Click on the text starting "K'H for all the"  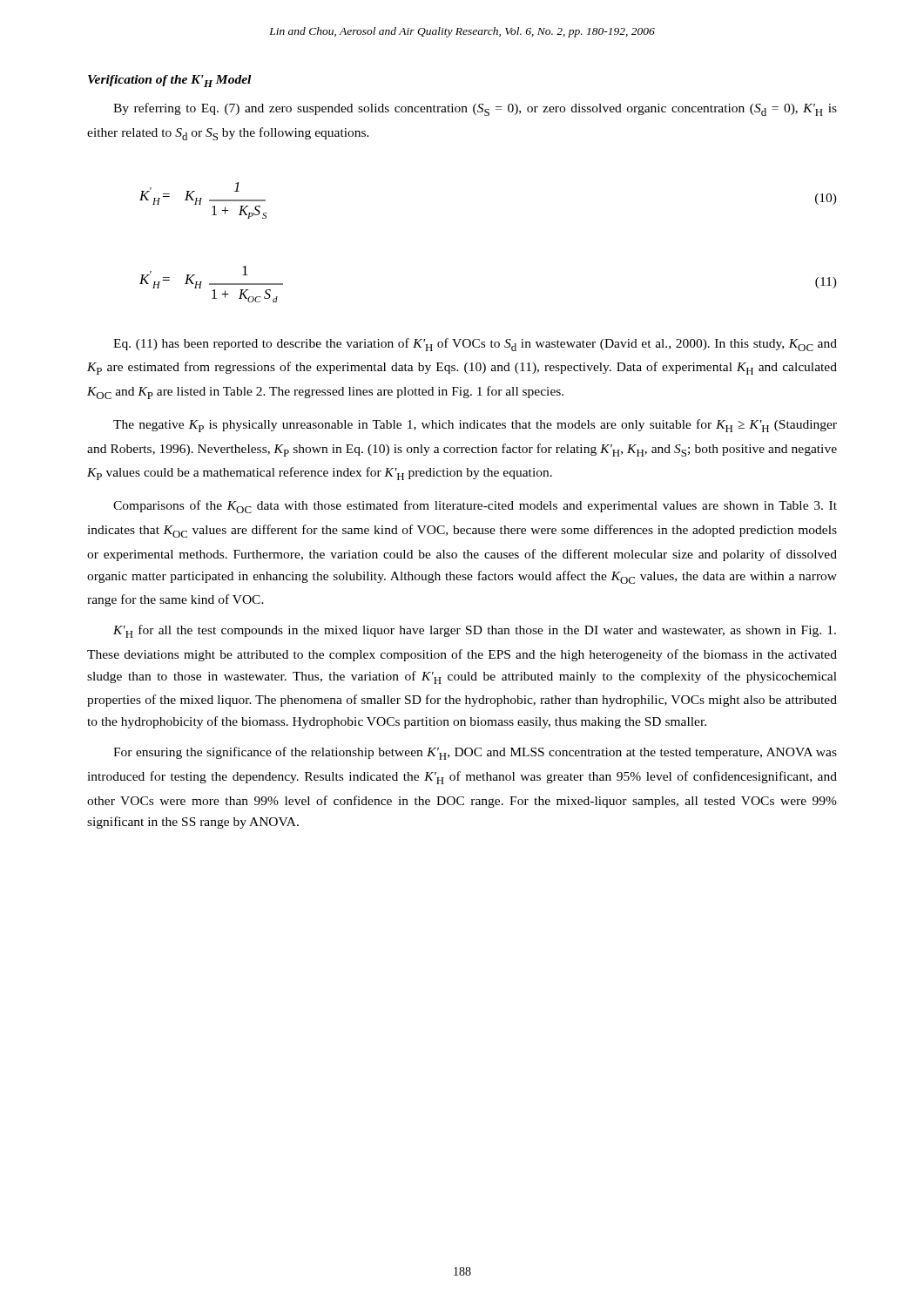(462, 675)
